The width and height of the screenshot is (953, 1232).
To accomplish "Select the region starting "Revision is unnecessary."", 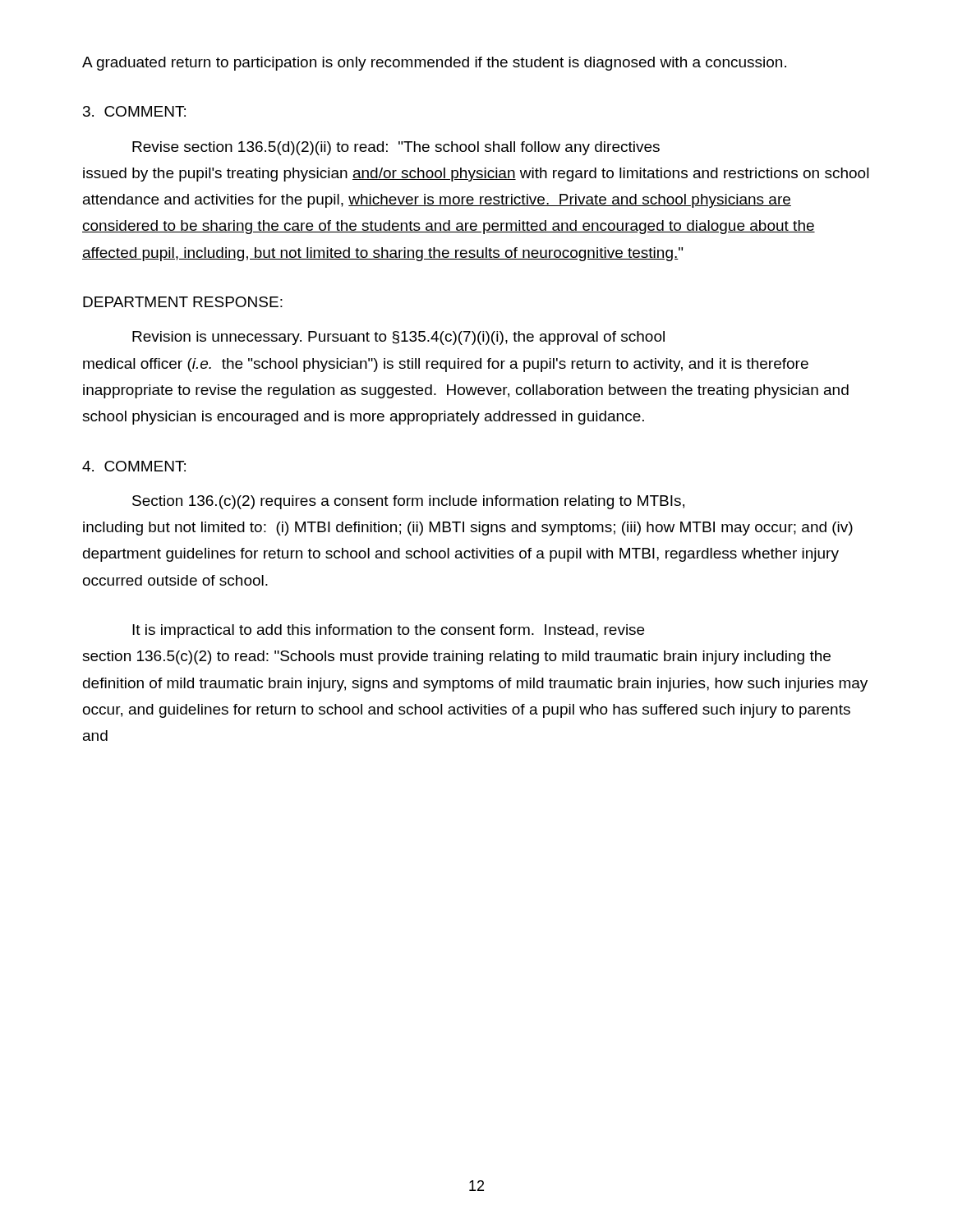I will click(476, 374).
